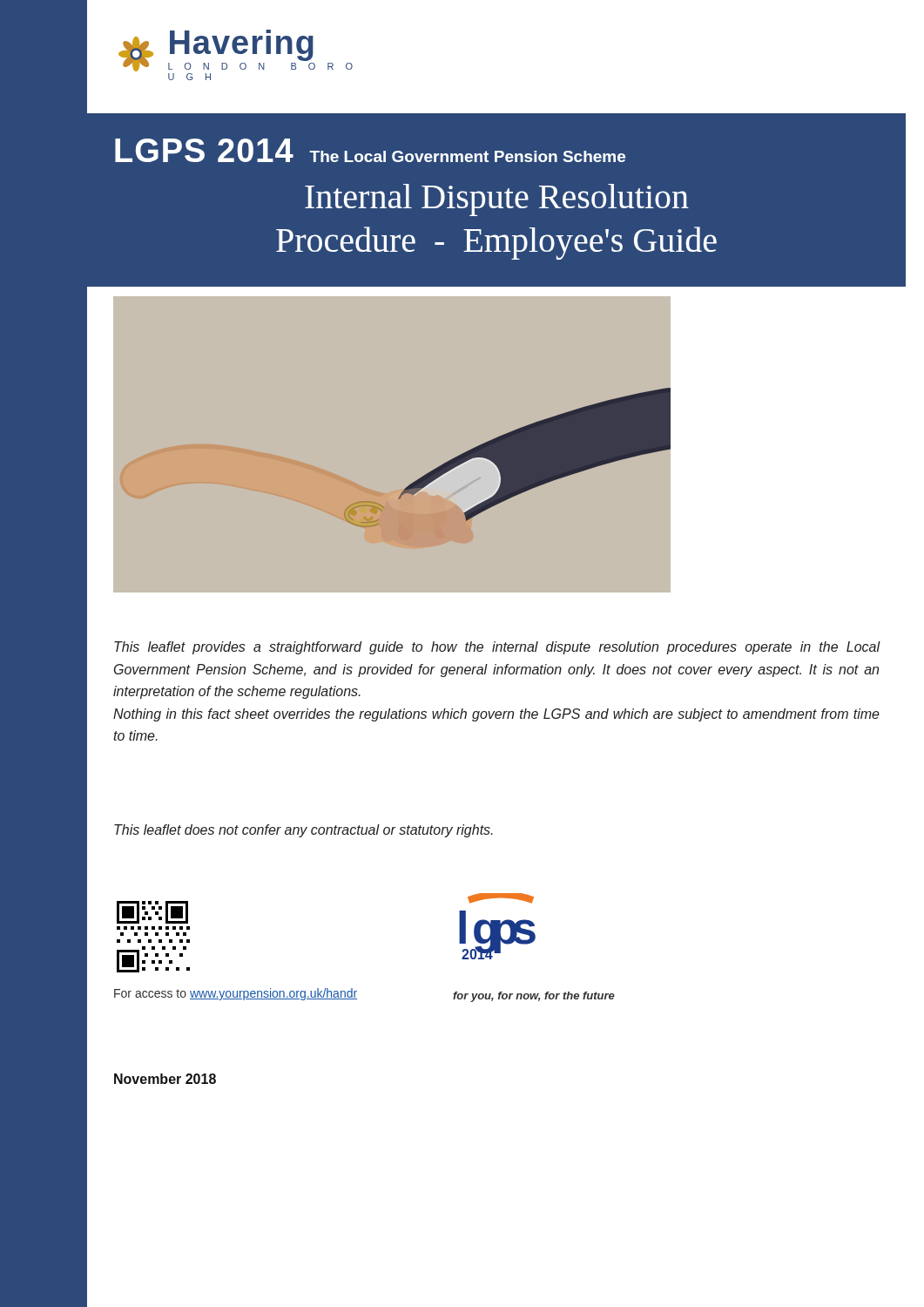Click on the text block that reads "This leaflet does not confer any contractual or"

[304, 830]
